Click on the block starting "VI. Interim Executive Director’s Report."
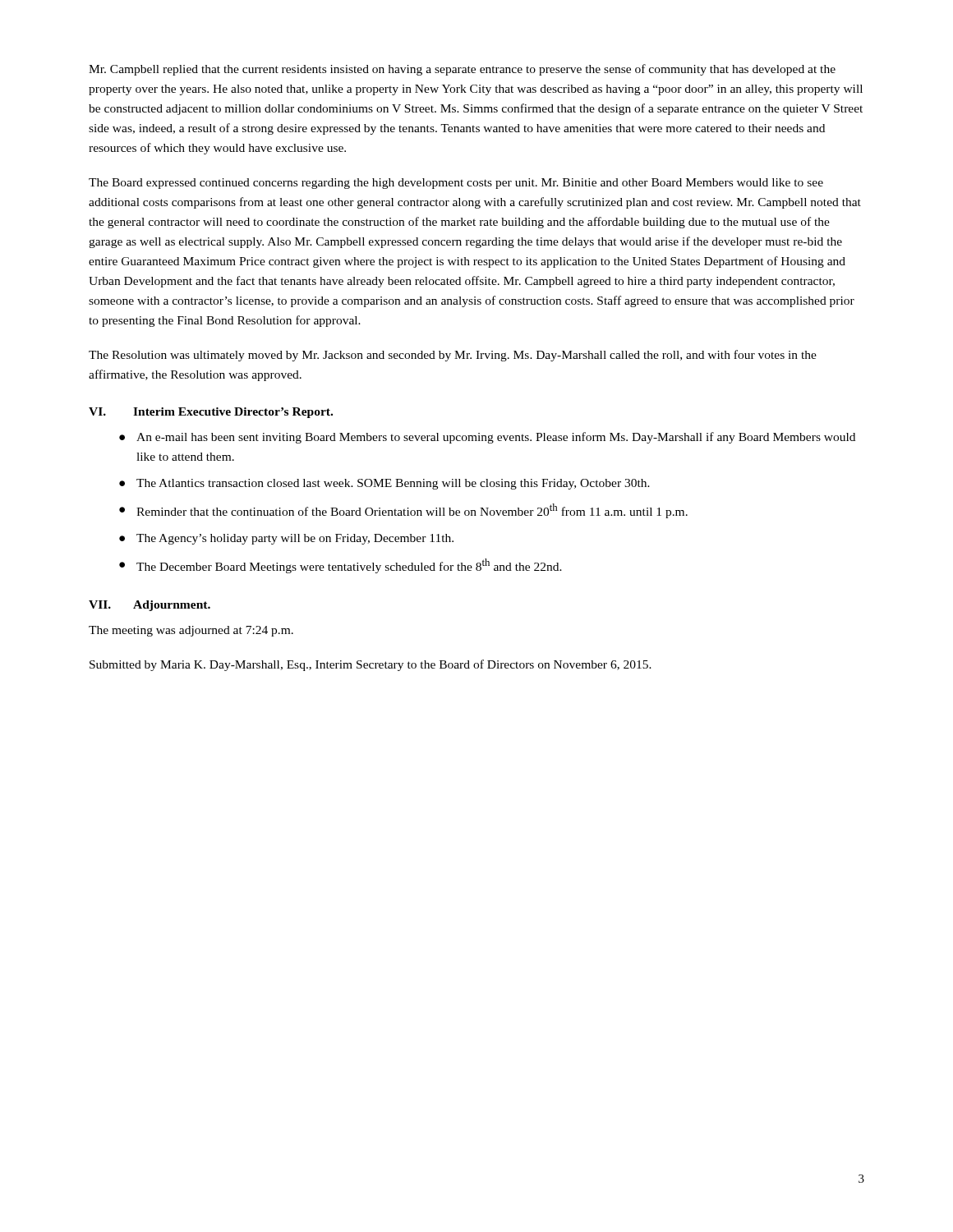This screenshot has height=1232, width=953. 211,412
